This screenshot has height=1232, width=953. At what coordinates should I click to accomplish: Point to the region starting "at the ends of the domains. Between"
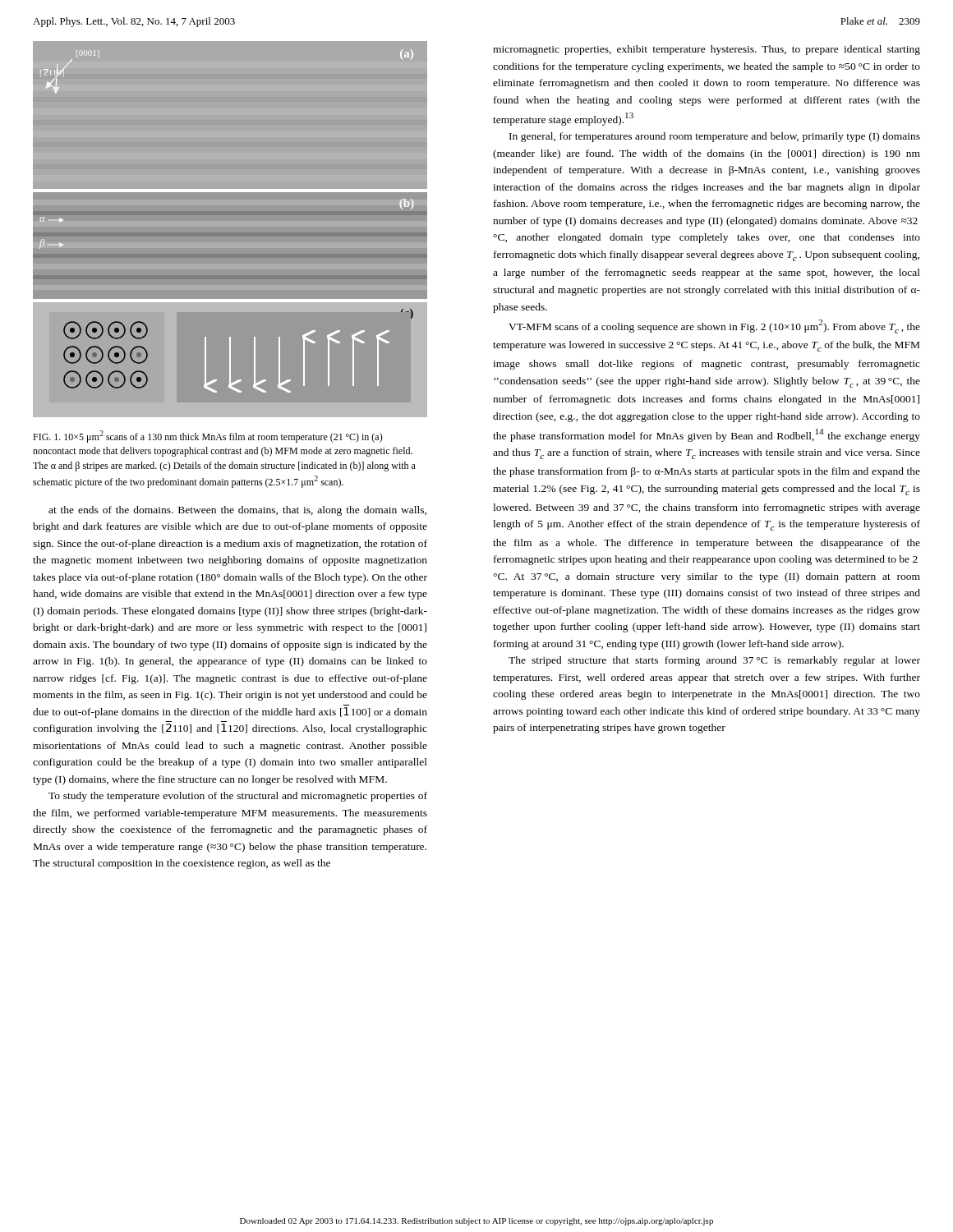pyautogui.click(x=230, y=645)
